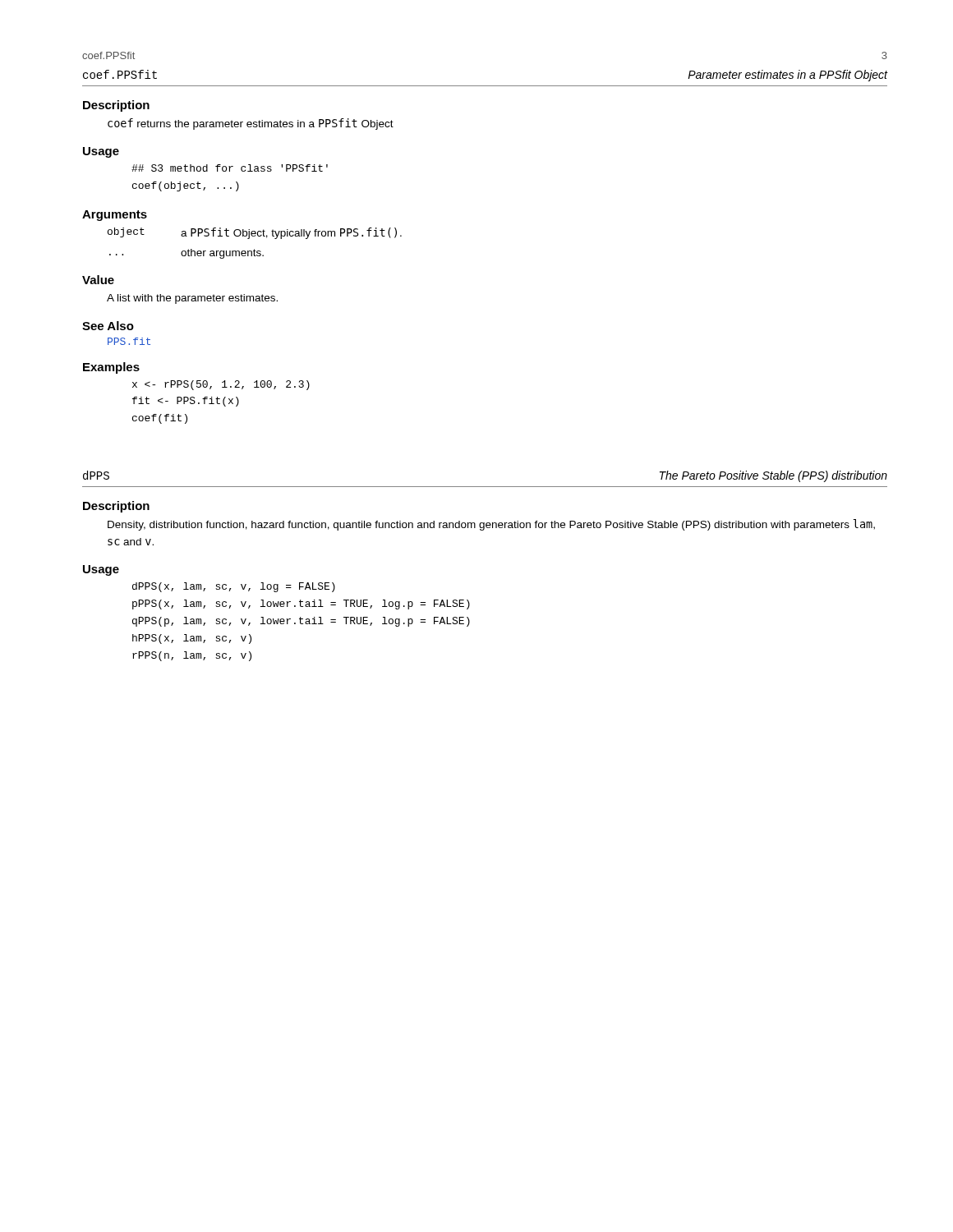Find the text block that reads "Density, distribution function, hazard function, quantile function and"
Screen dimensions: 1232x953
tap(491, 533)
